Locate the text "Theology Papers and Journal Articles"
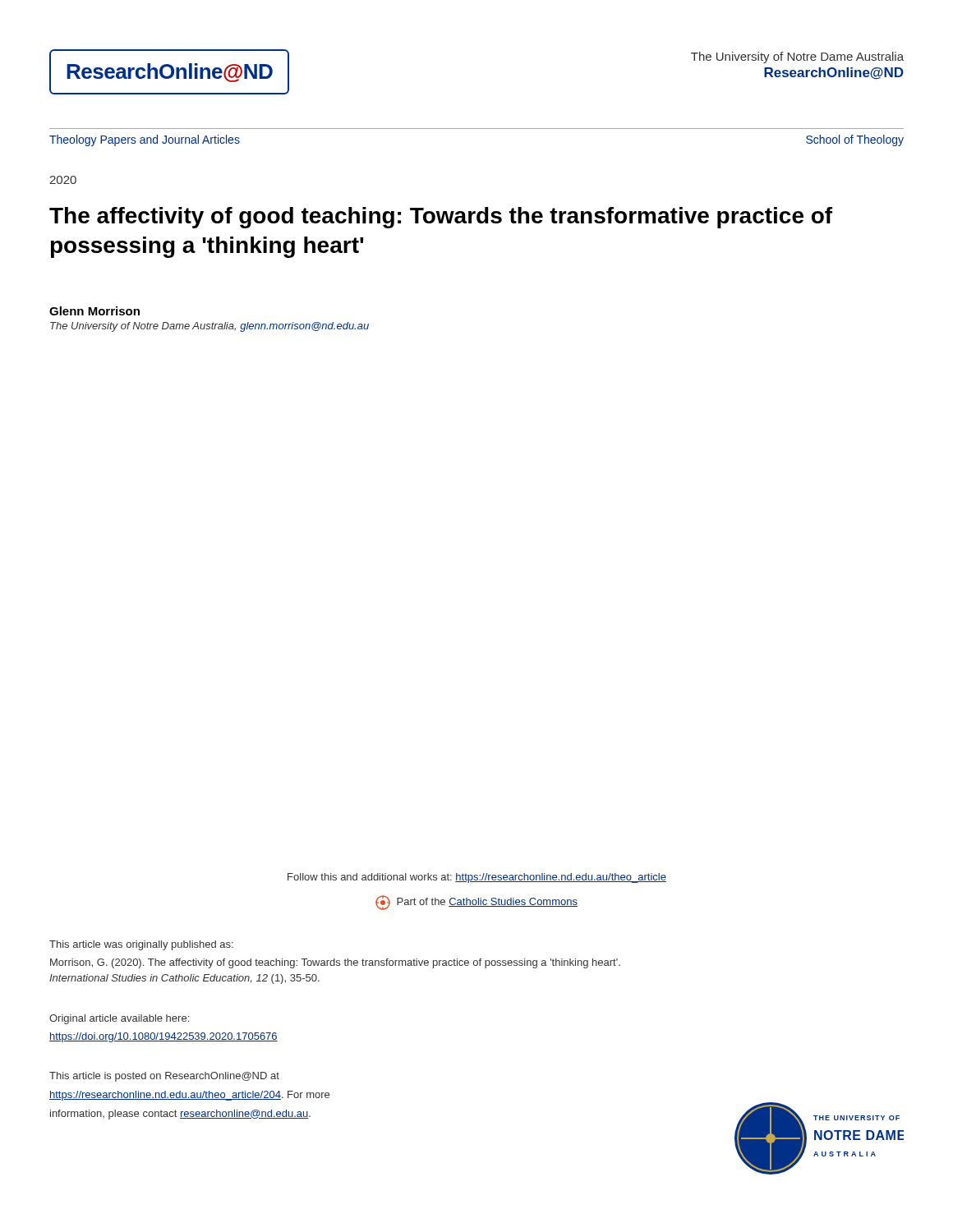953x1232 pixels. click(145, 140)
